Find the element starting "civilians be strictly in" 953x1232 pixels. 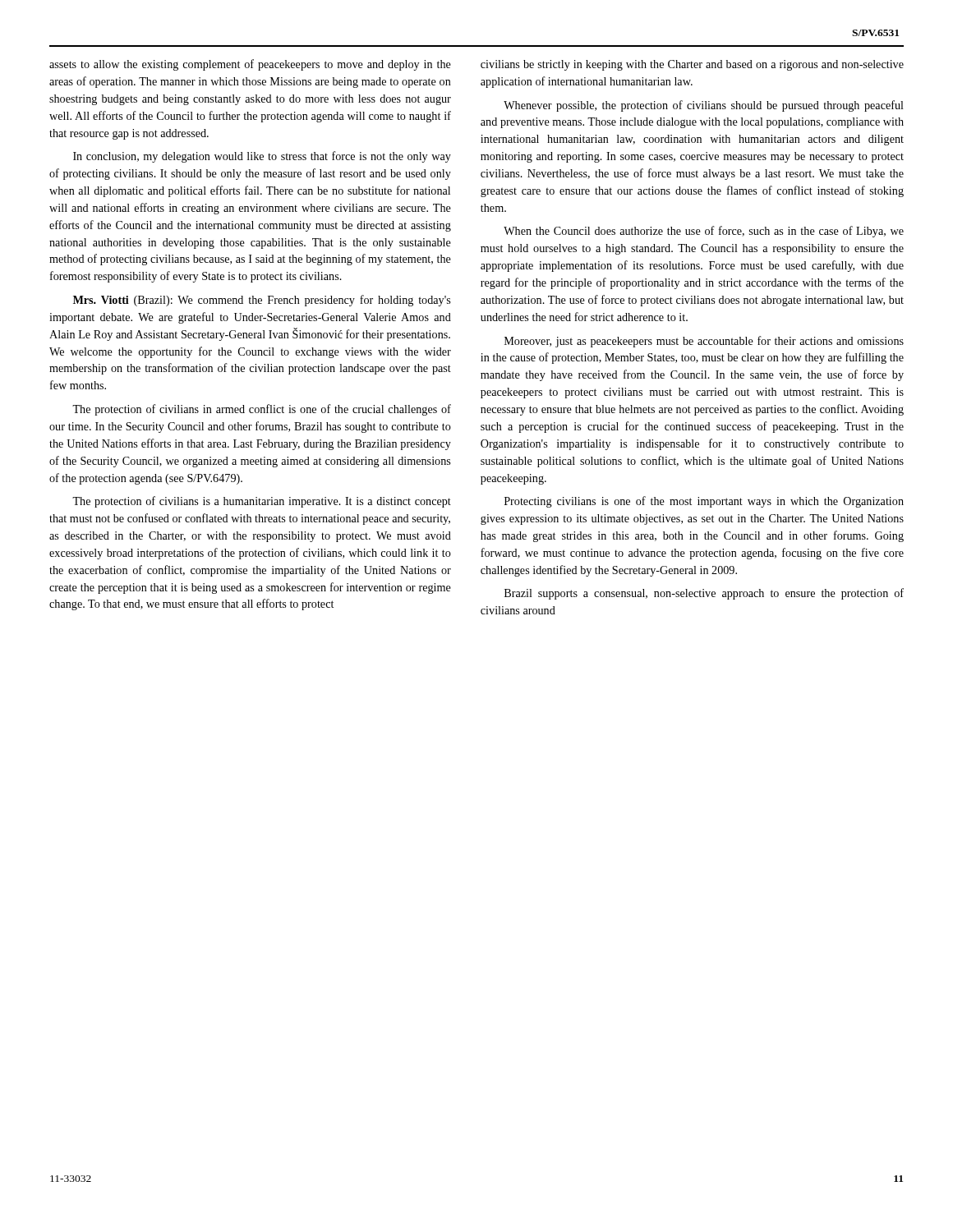tap(692, 73)
